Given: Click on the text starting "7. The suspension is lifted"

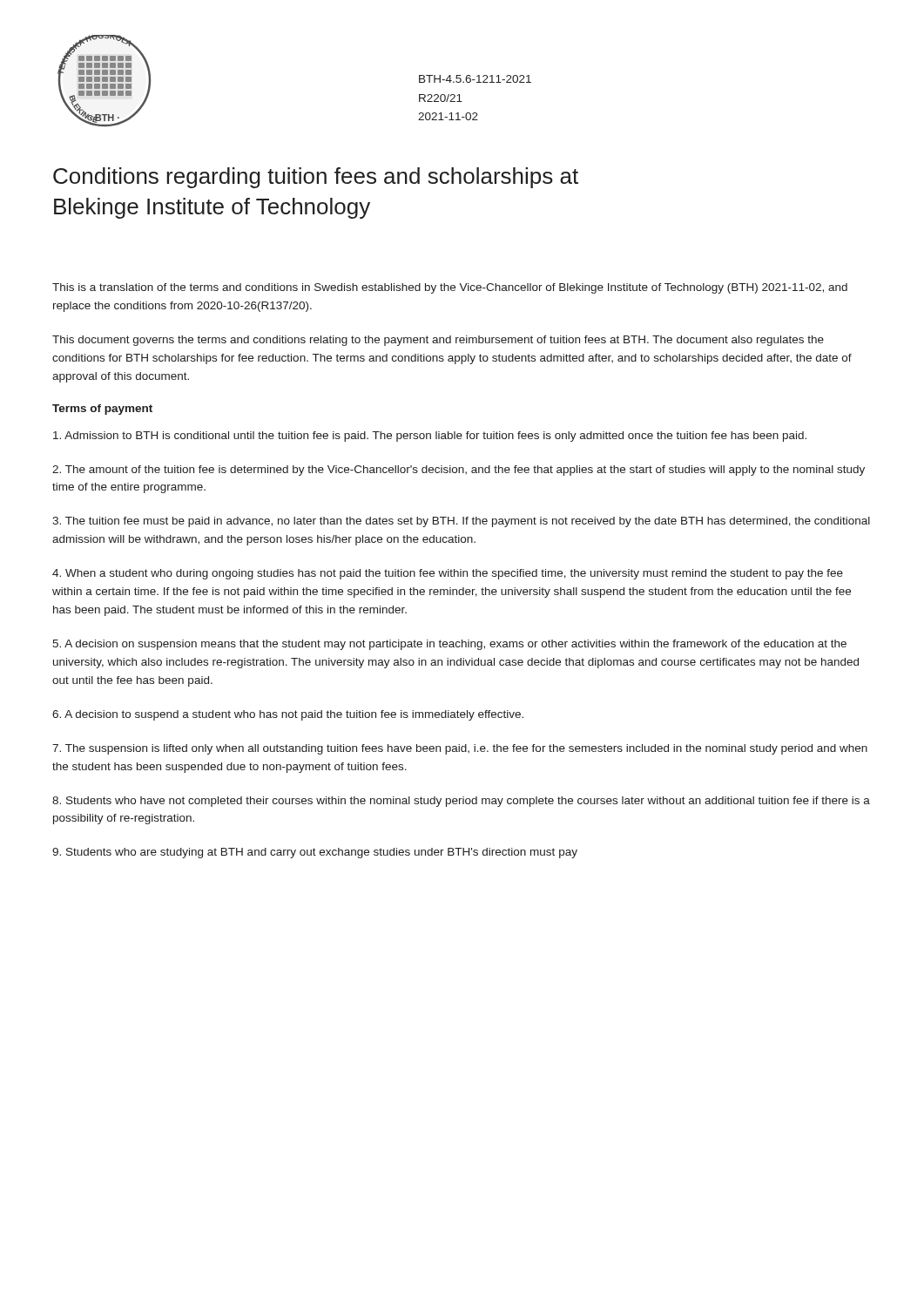Looking at the screenshot, I should [462, 758].
